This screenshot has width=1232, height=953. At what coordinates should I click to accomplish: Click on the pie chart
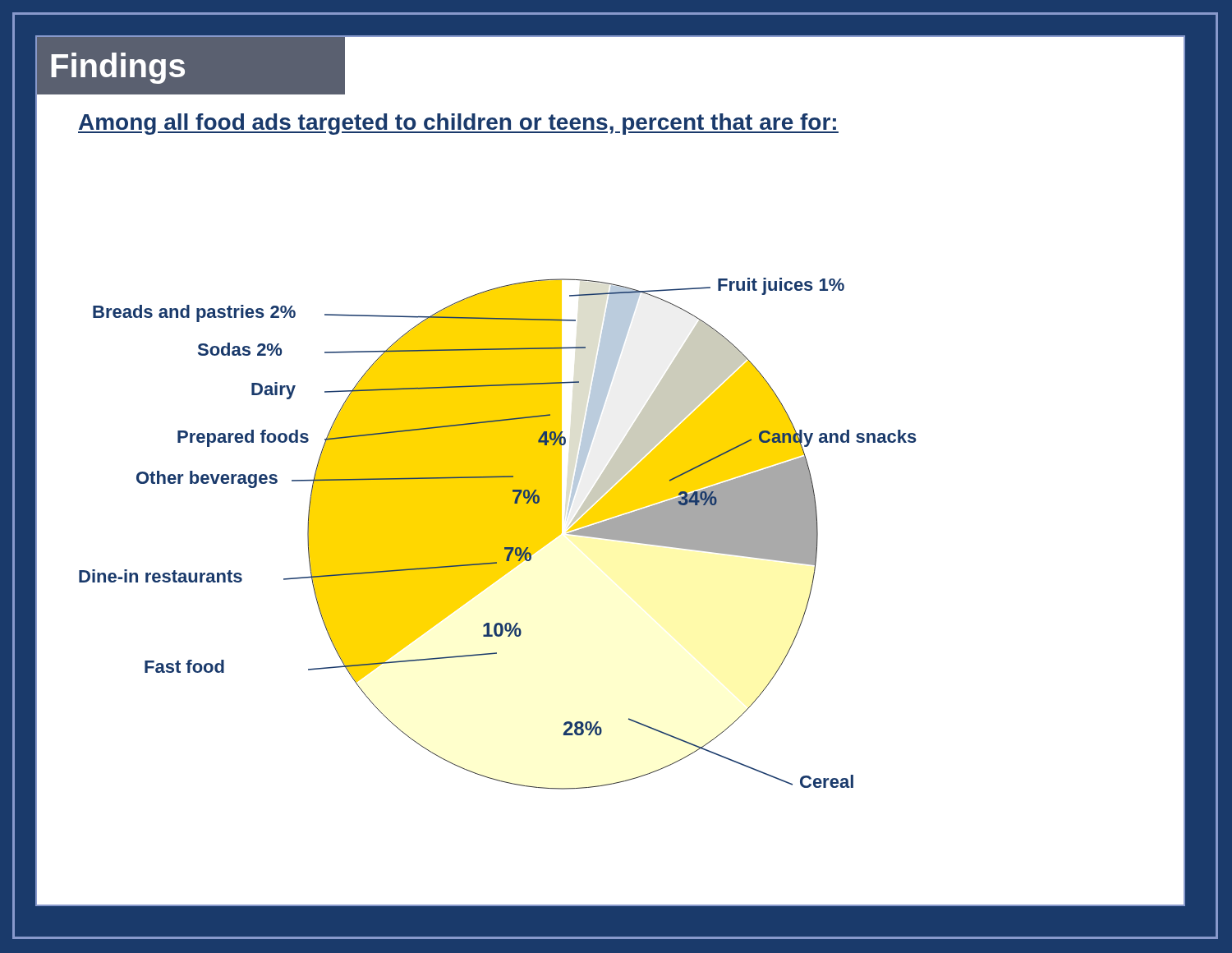pyautogui.click(x=612, y=518)
